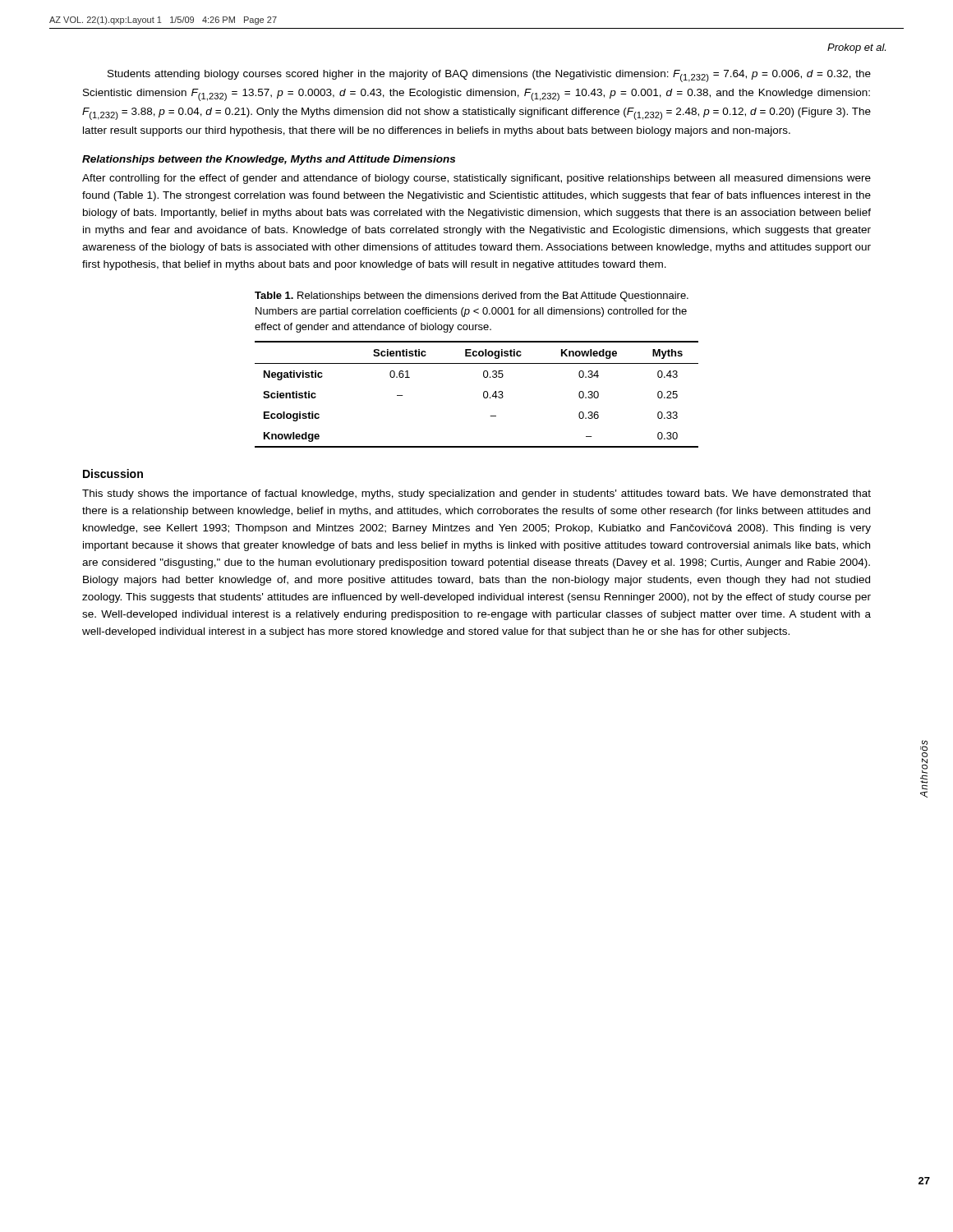The width and height of the screenshot is (953, 1232).
Task: Find the caption on this page that starts "Table 1. Relationships between the"
Action: [472, 311]
